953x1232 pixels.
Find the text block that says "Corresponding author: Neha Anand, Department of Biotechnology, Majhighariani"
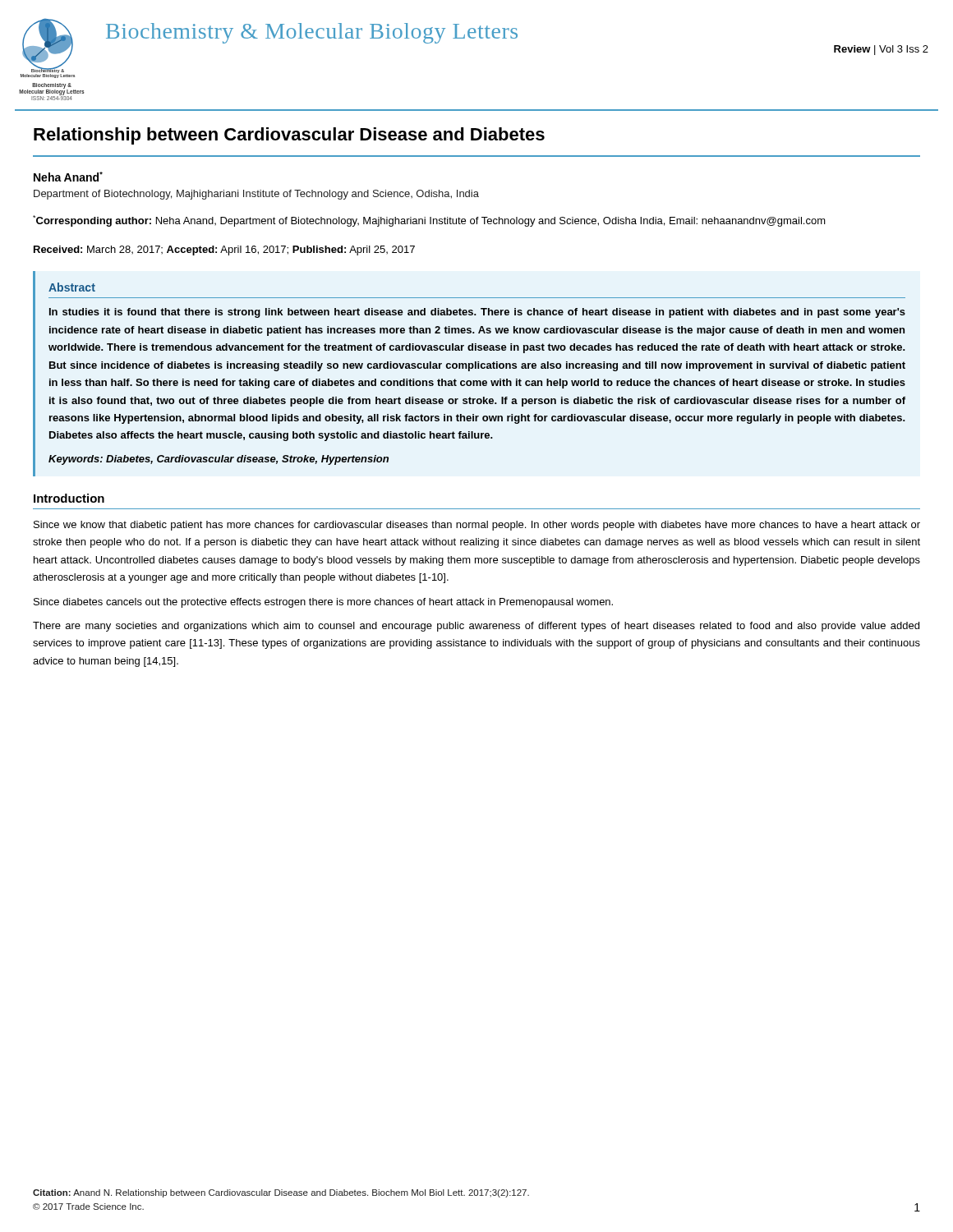(429, 220)
